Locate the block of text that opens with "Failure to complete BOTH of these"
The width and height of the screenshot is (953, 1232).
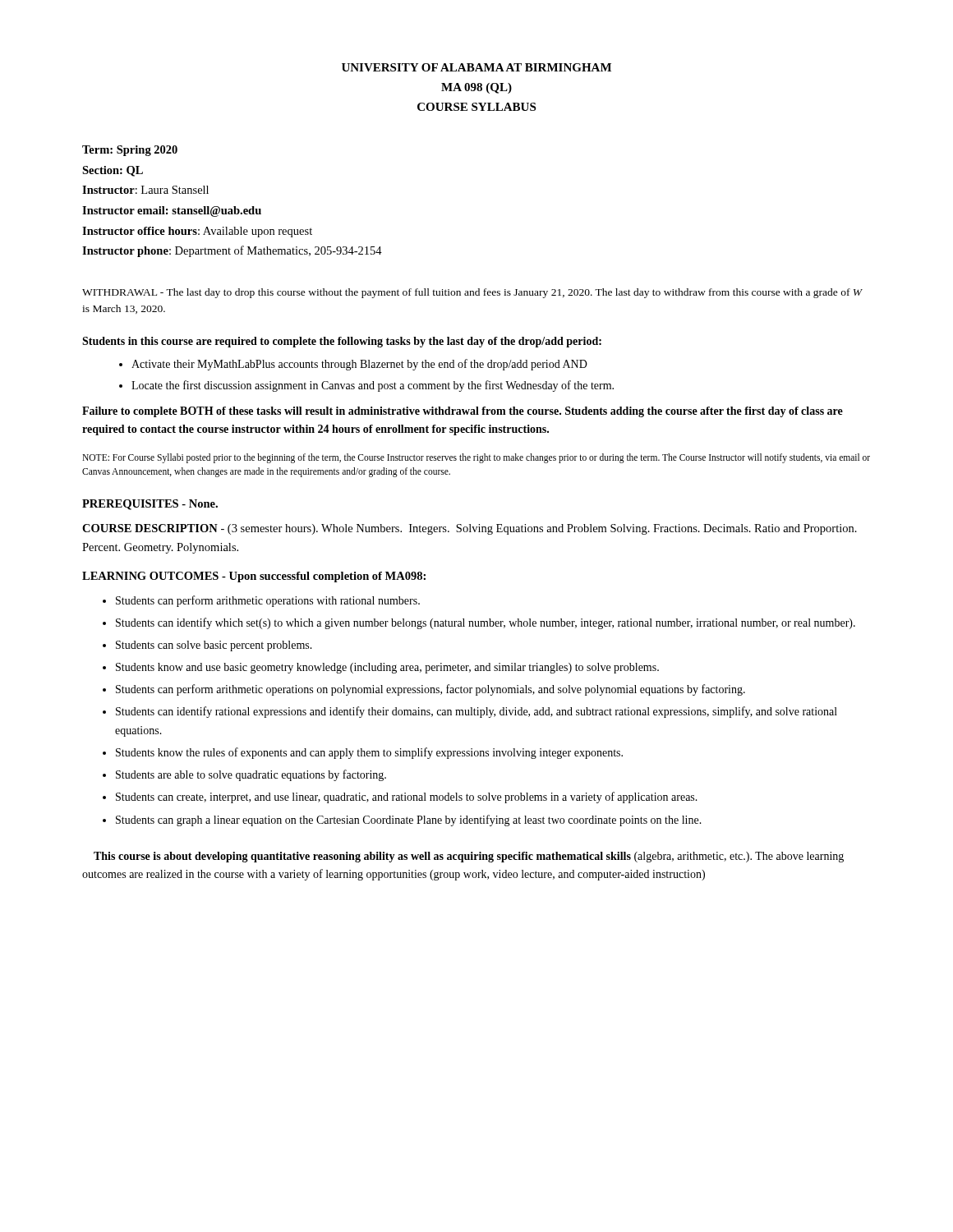coord(462,420)
